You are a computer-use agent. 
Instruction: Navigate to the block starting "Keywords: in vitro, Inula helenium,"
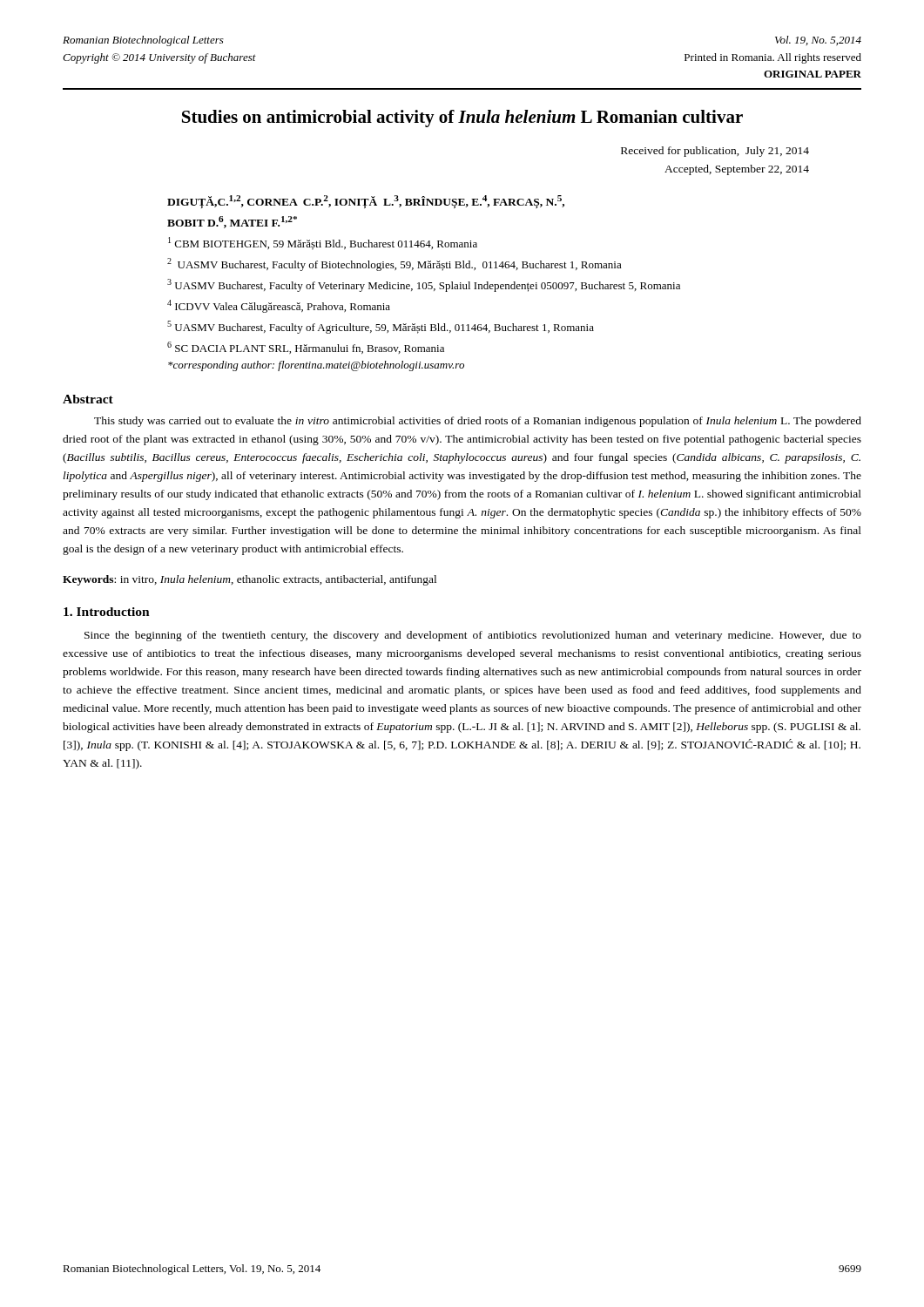click(x=250, y=579)
